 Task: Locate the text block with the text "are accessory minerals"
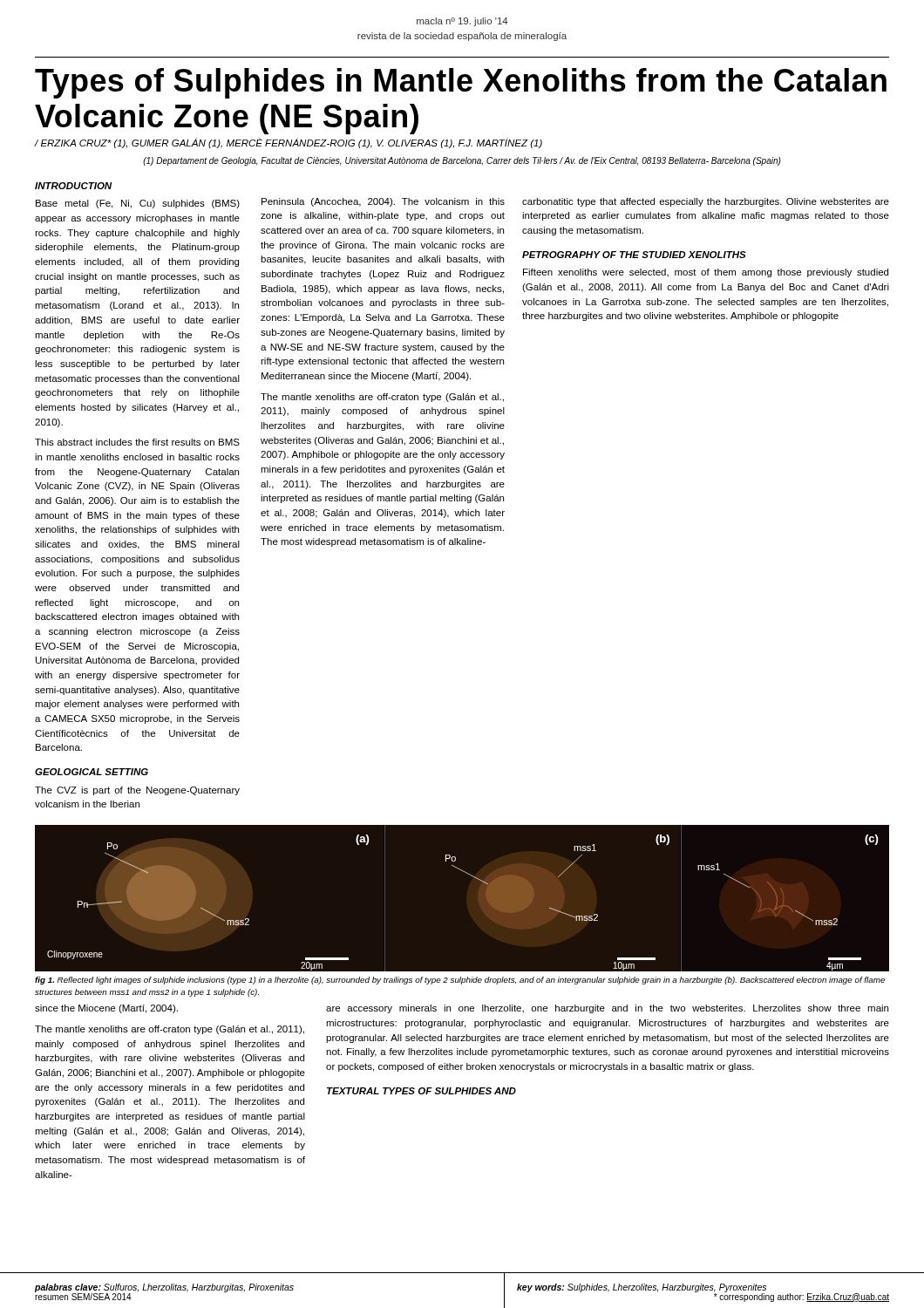tap(608, 1037)
